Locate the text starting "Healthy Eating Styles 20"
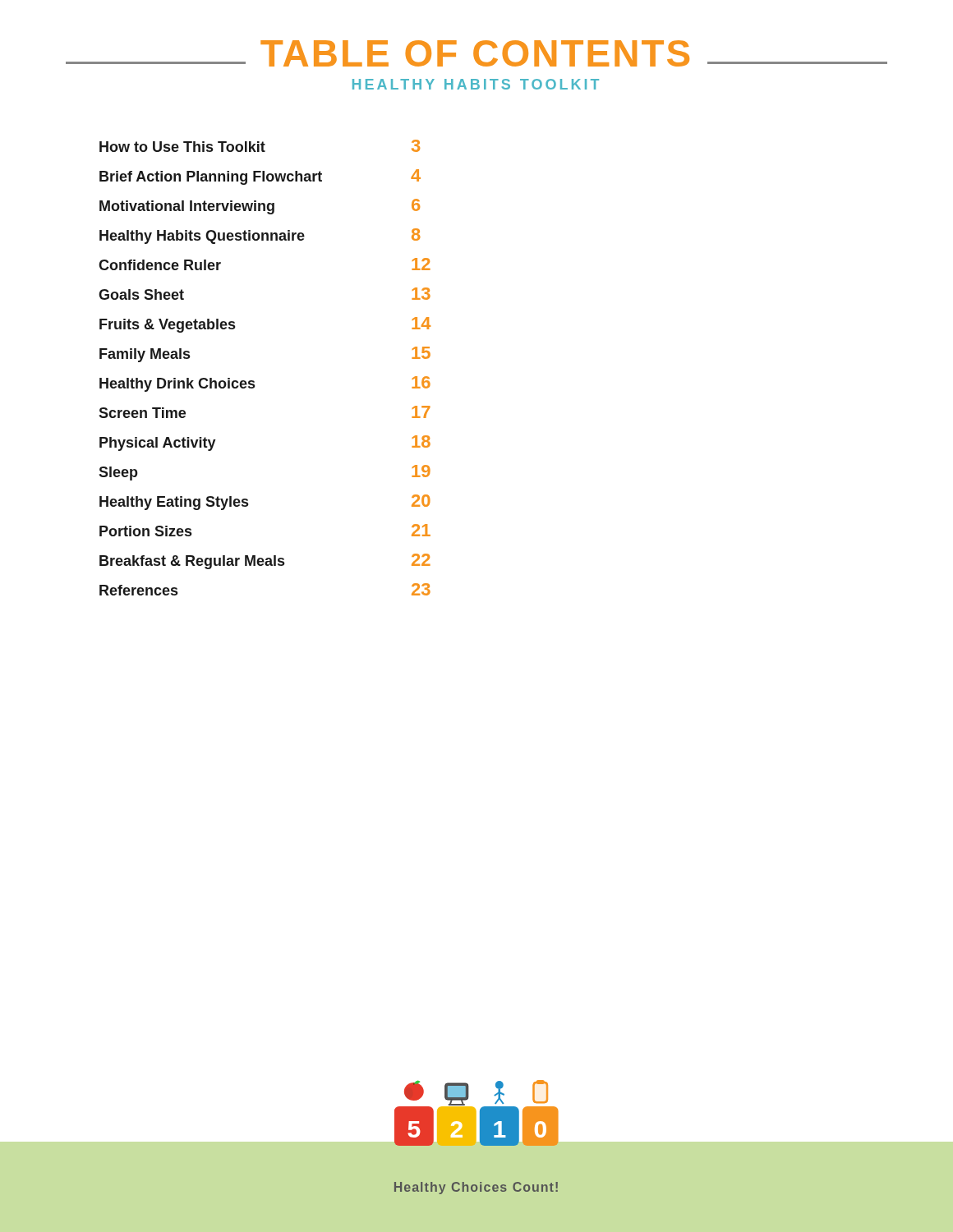Image resolution: width=953 pixels, height=1232 pixels. pos(168,502)
